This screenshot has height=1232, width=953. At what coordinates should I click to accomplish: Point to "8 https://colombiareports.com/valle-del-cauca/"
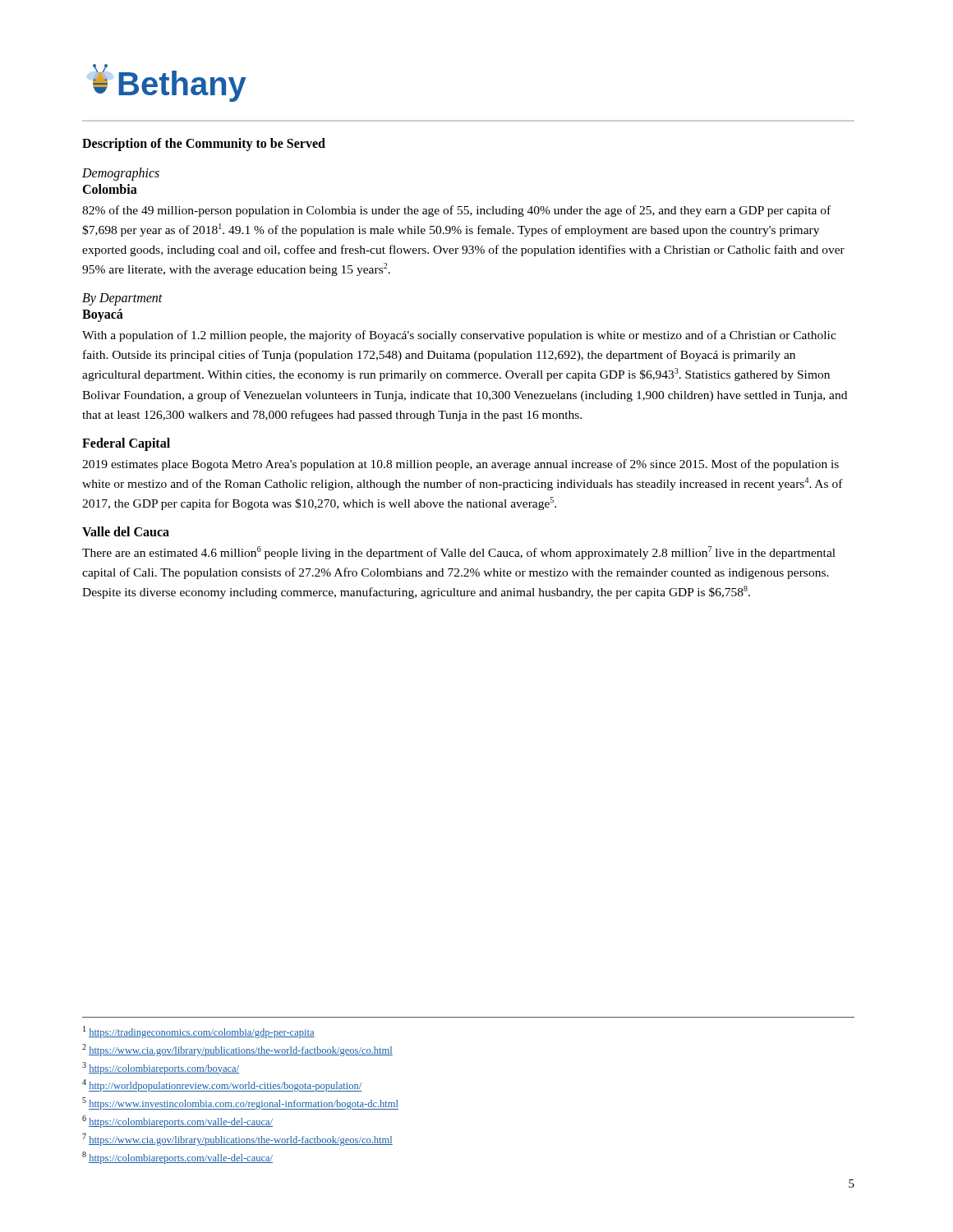pyautogui.click(x=177, y=1157)
